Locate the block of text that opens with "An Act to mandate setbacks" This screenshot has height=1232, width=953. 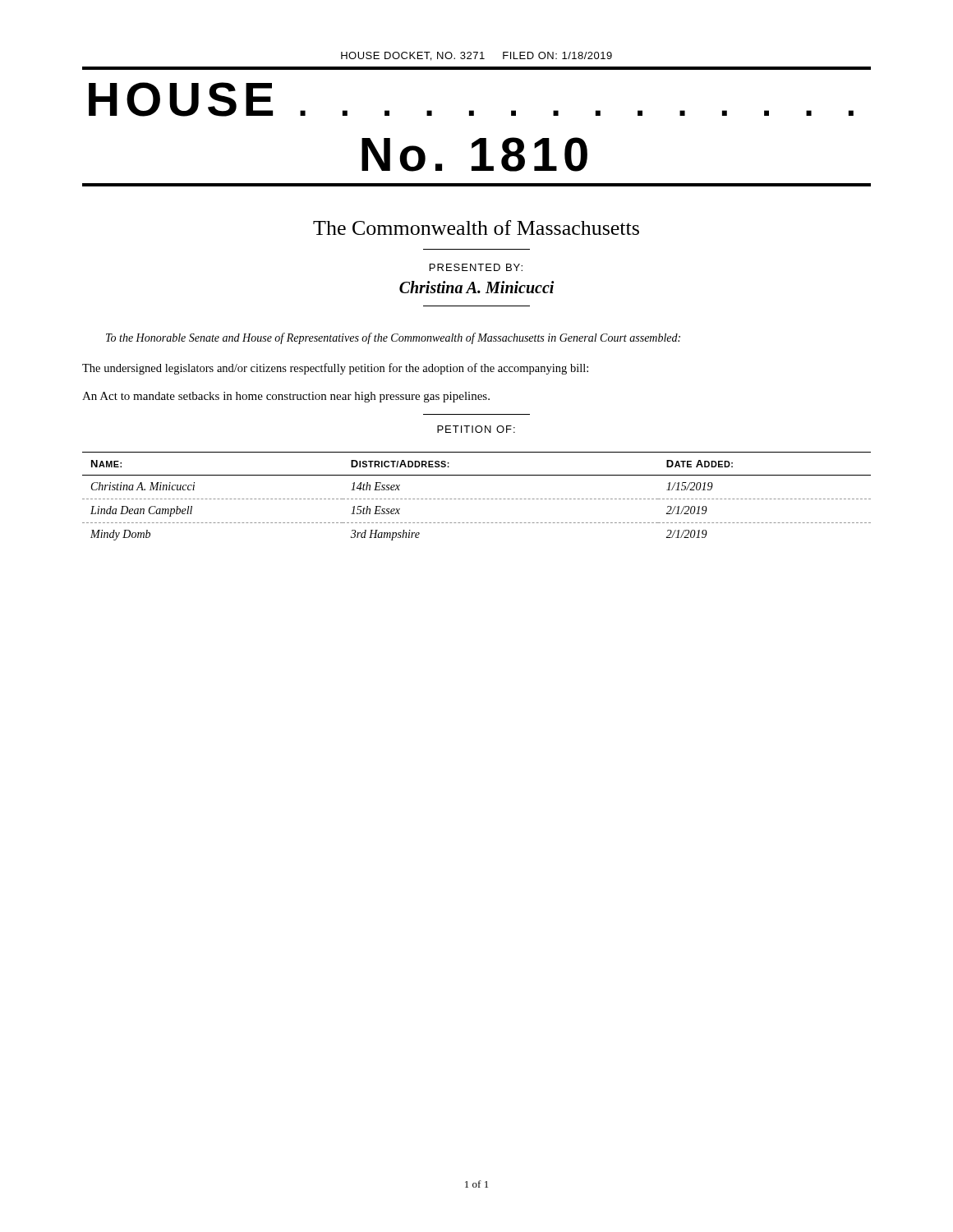click(286, 396)
